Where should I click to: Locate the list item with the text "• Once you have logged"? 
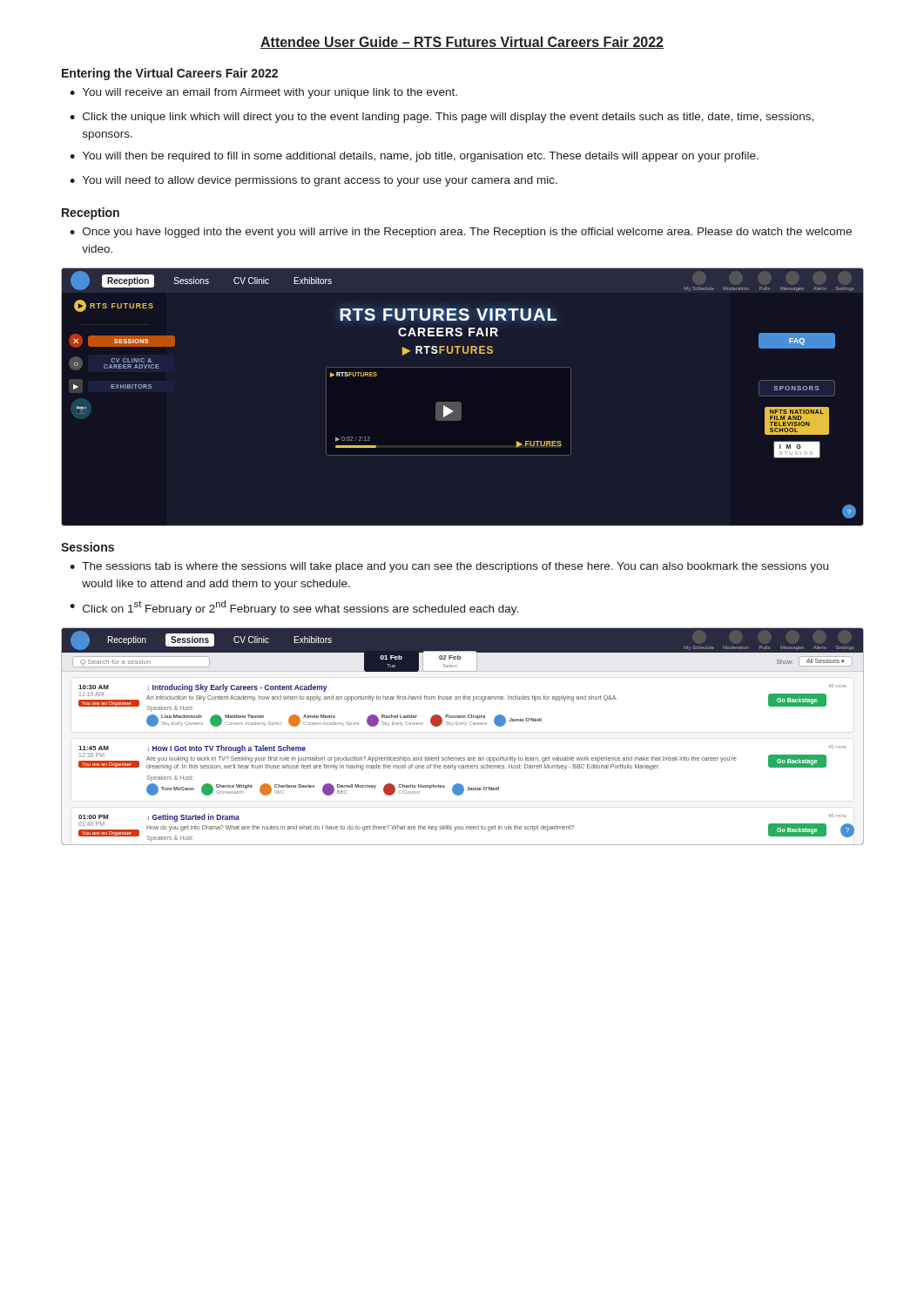point(466,240)
